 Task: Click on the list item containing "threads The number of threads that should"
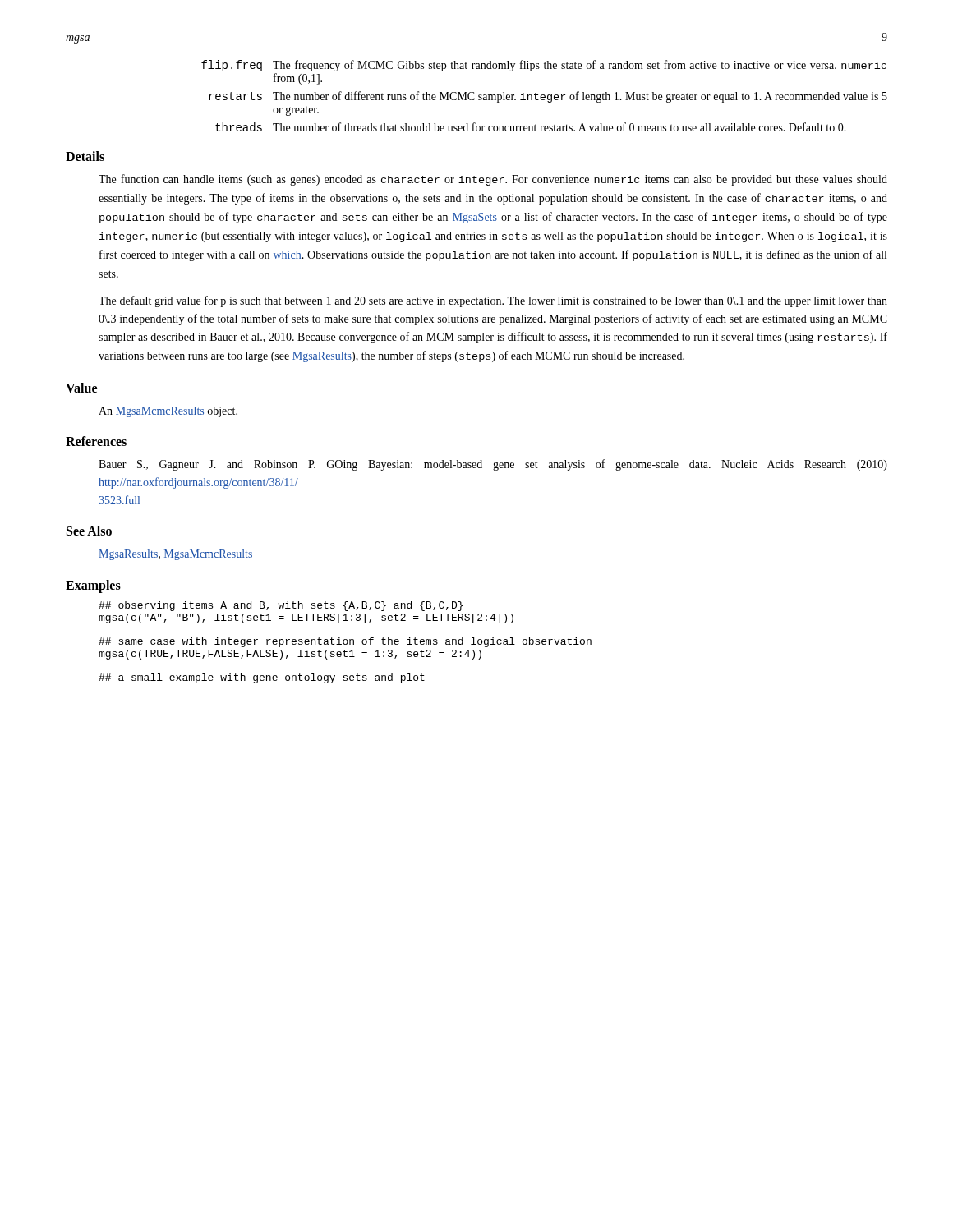[518, 128]
